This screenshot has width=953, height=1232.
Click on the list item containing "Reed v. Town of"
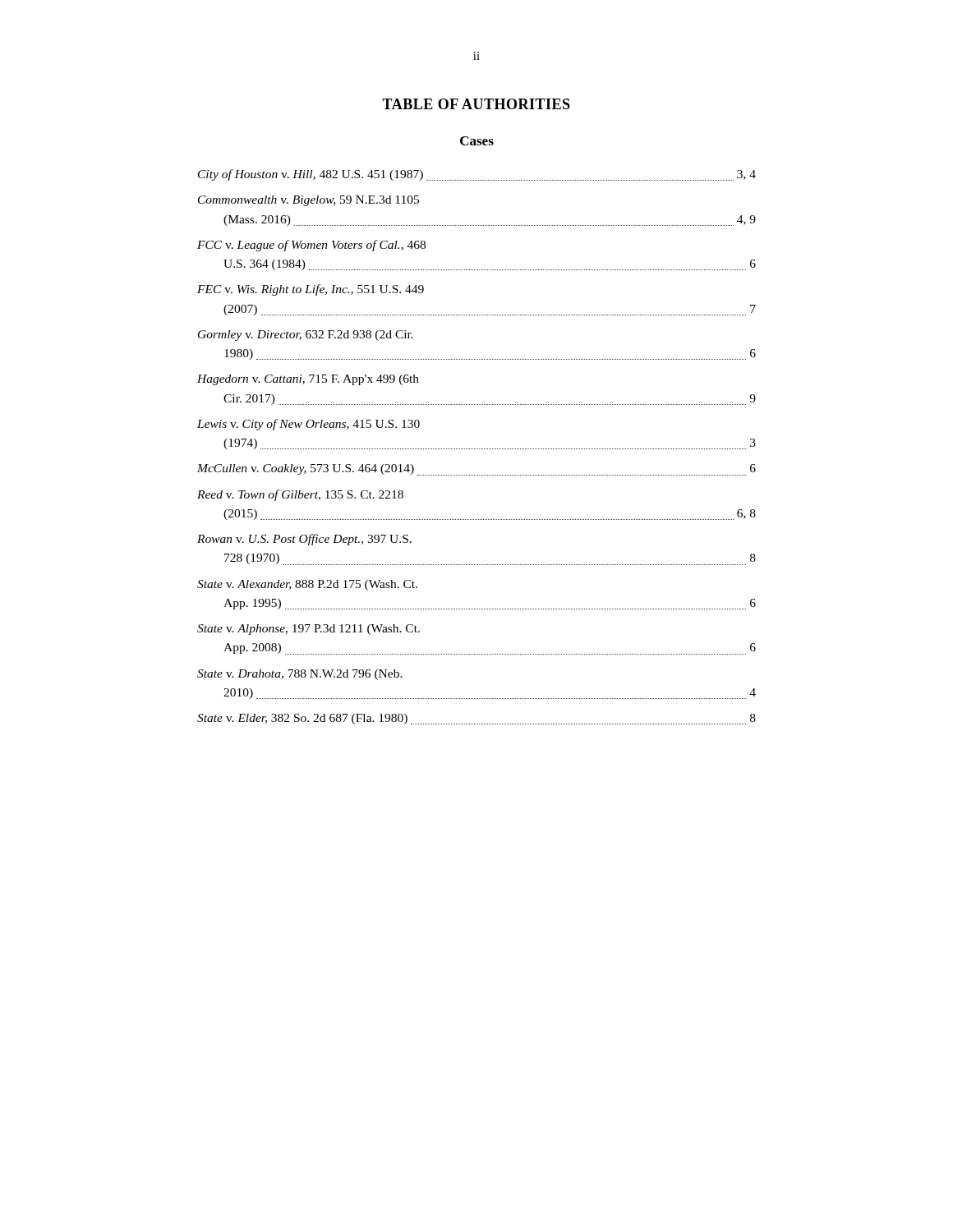click(300, 495)
